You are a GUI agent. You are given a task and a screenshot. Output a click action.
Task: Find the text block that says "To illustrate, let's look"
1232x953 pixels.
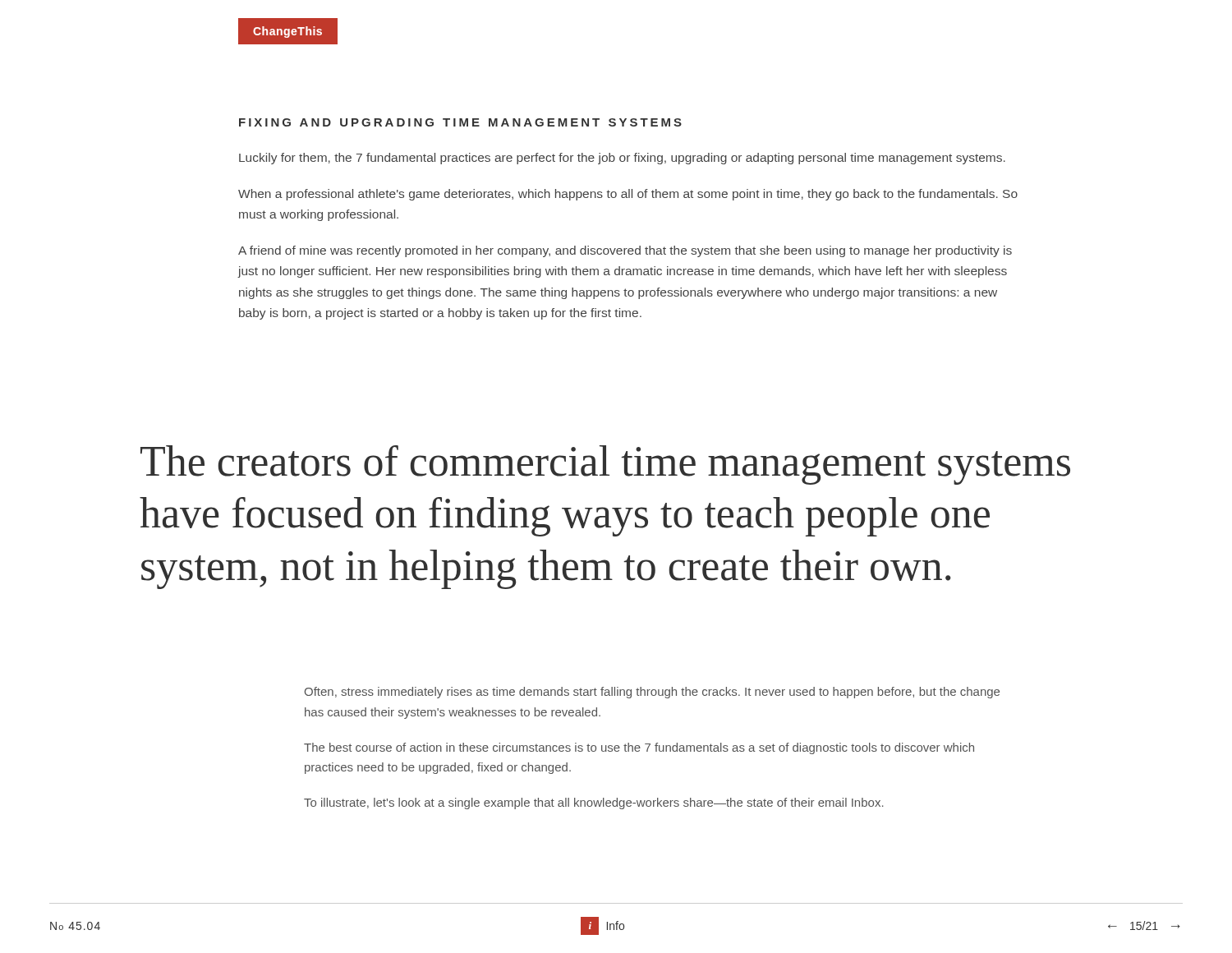(594, 802)
